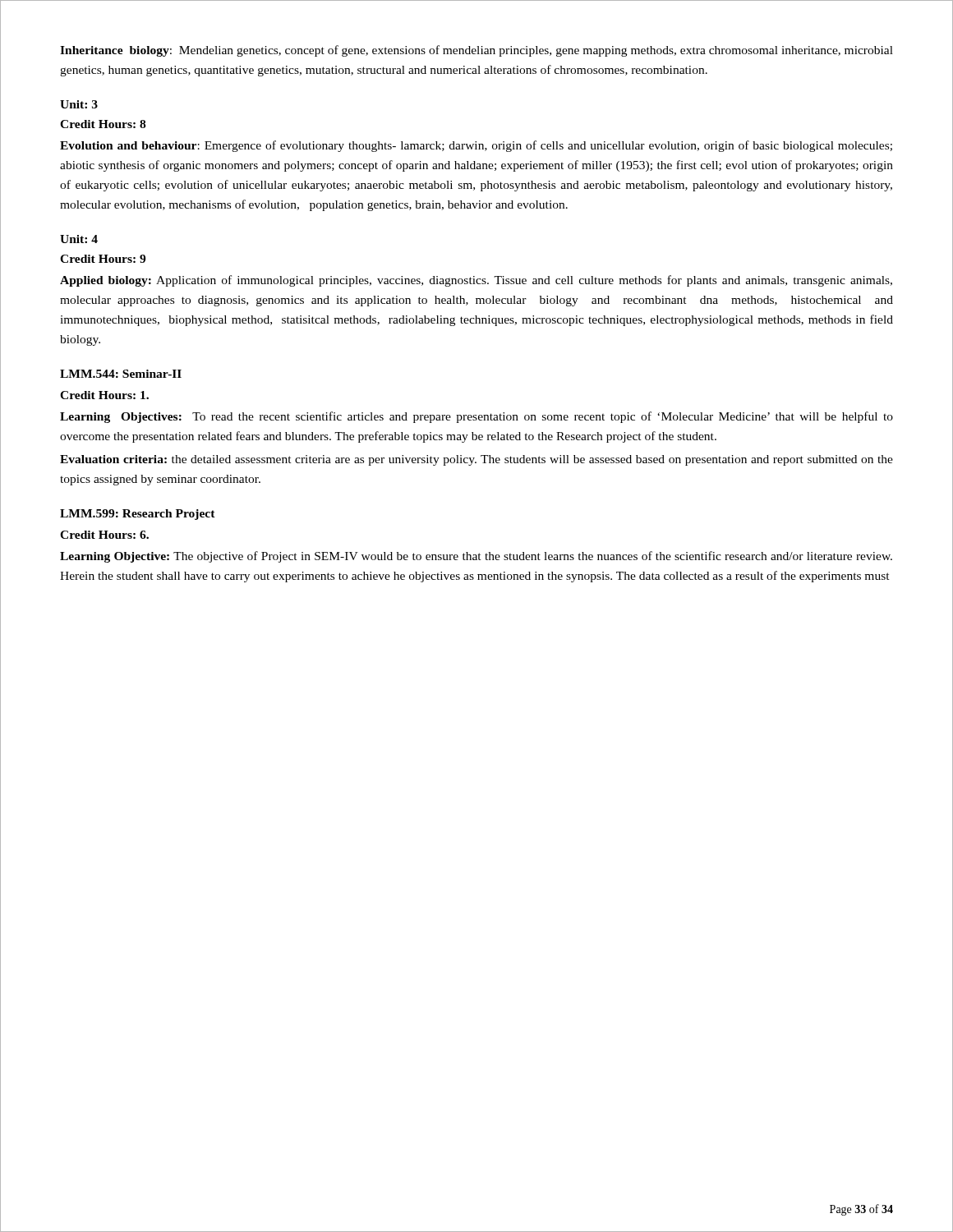The image size is (953, 1232).
Task: Click the passage that begins "Learning Objective: The objective of Project in"
Action: (x=476, y=566)
